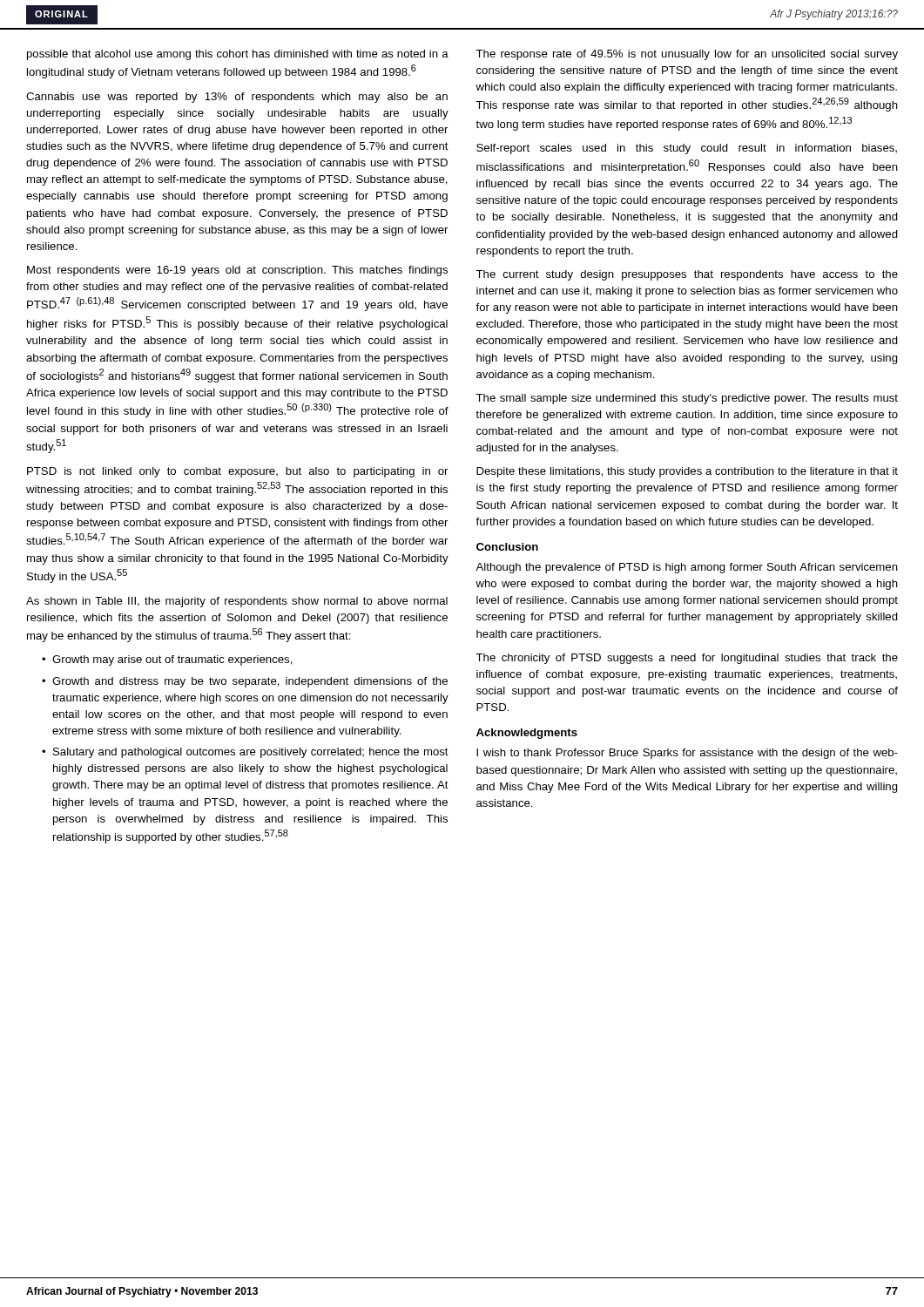Locate the text block that says "The chronicity of PTSD suggests"
The height and width of the screenshot is (1307, 924).
point(687,682)
